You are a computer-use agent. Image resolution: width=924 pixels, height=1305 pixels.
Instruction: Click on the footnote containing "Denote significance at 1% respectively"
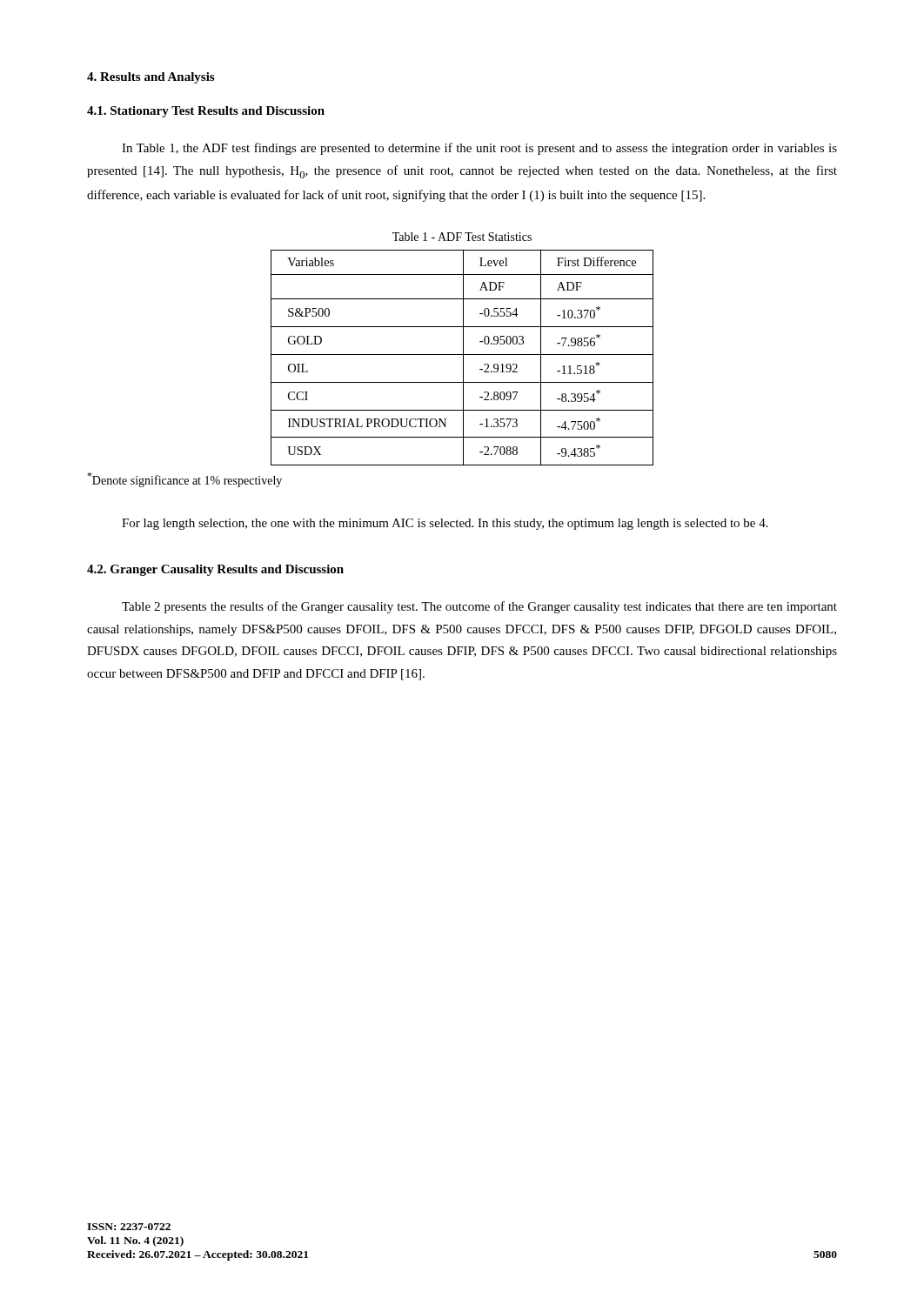point(185,479)
